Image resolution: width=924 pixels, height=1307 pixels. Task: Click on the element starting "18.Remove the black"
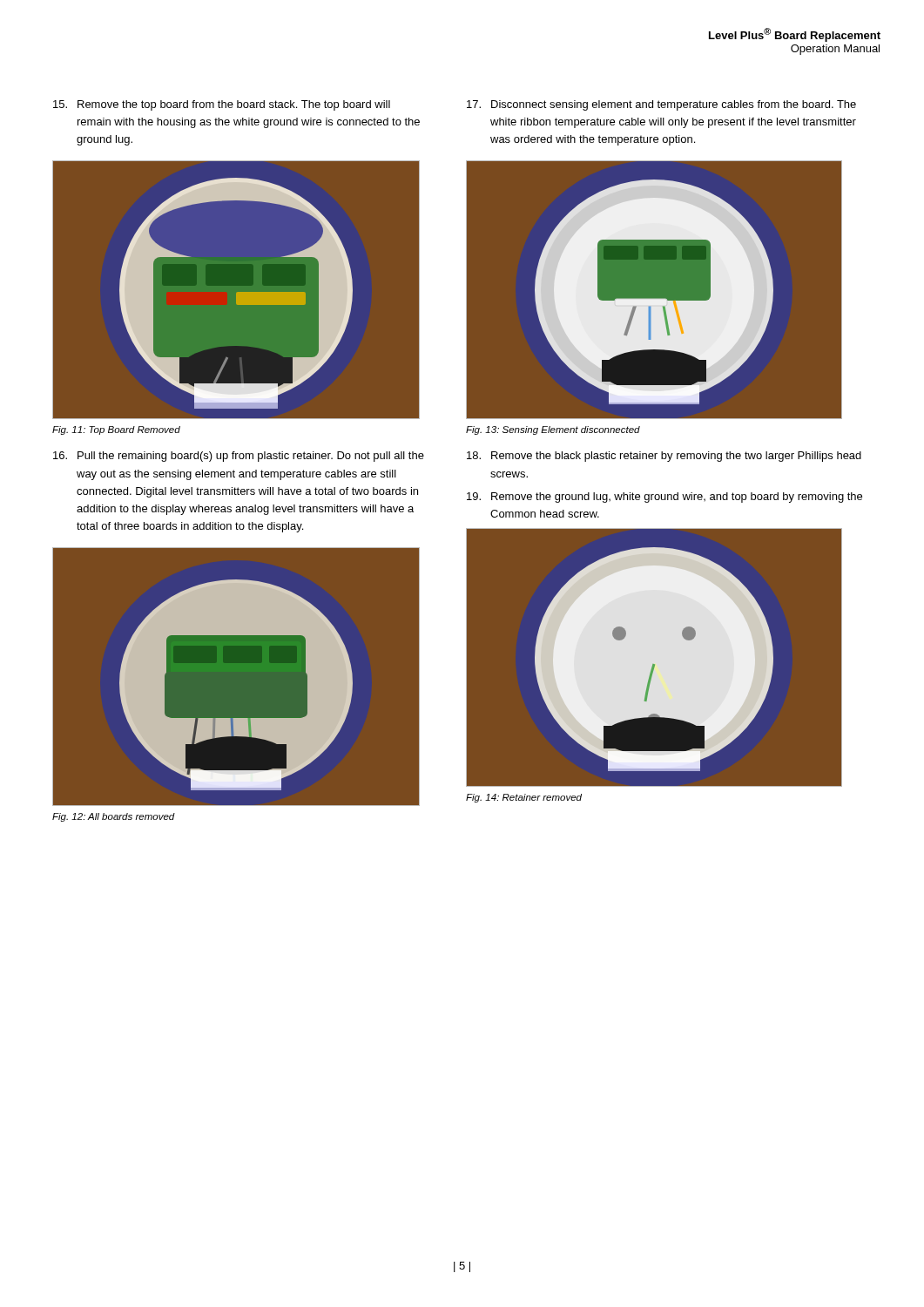click(x=665, y=465)
